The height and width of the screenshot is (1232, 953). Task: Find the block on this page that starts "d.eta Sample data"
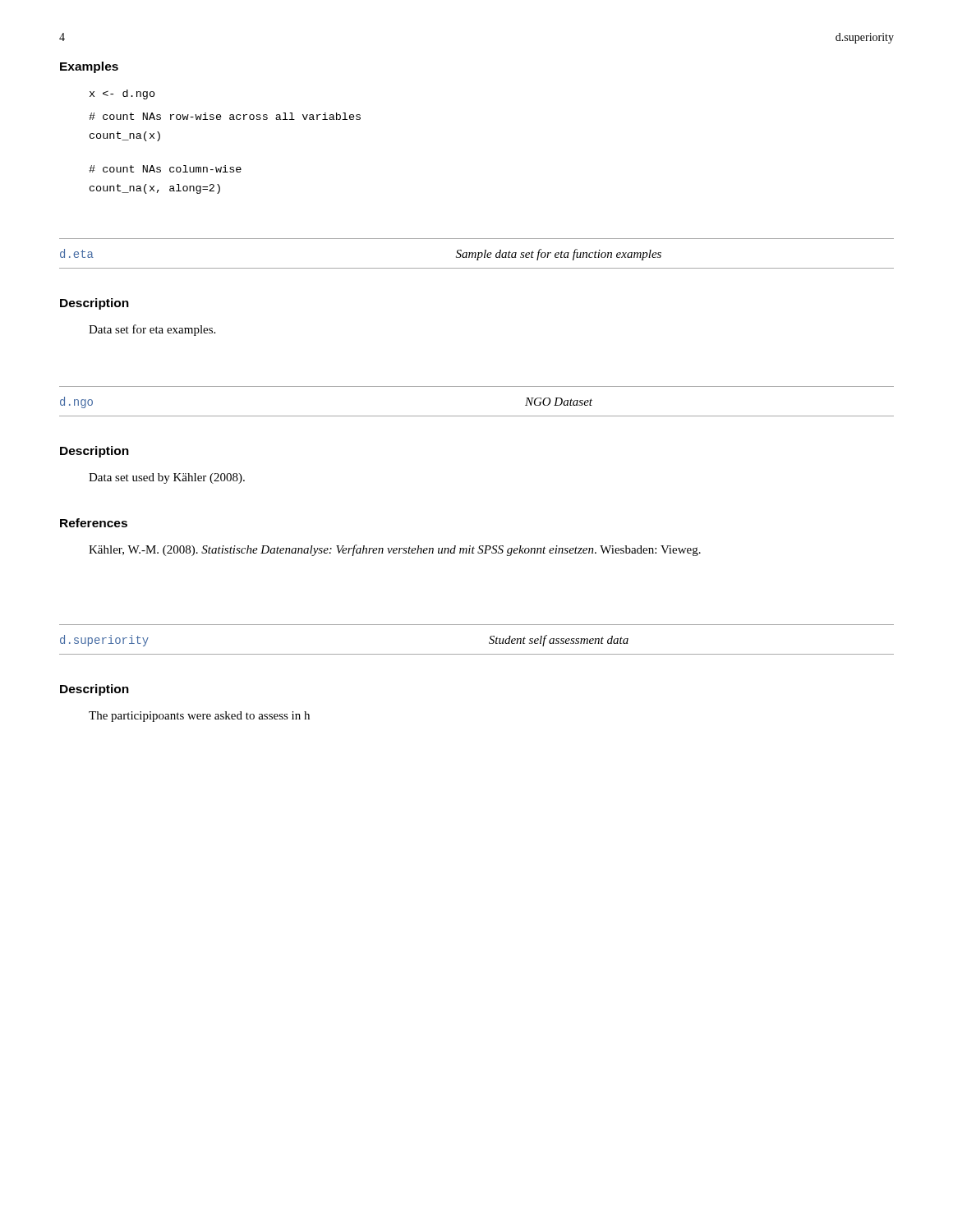(x=476, y=253)
